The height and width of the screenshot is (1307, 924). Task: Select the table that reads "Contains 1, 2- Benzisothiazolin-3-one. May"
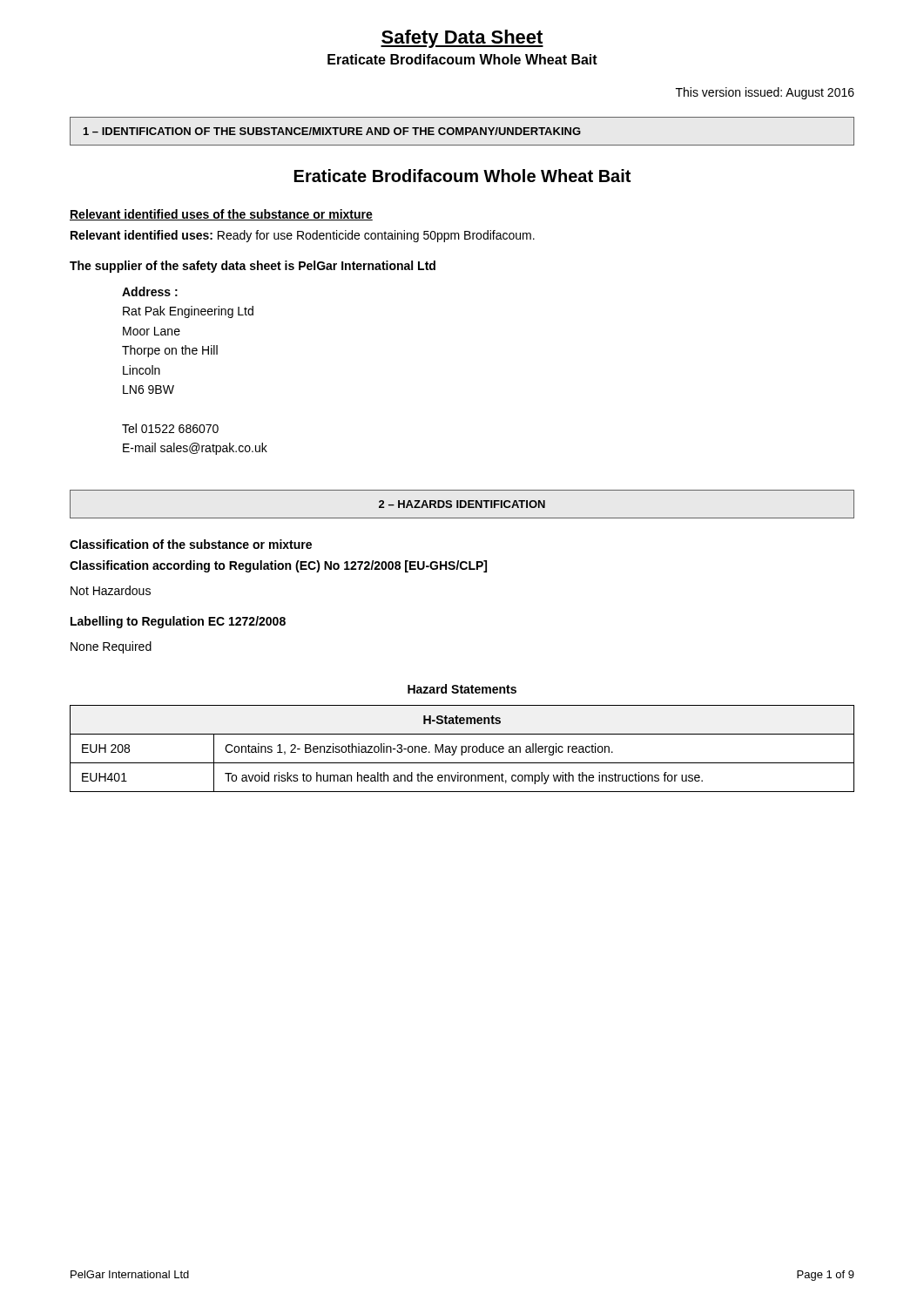click(x=462, y=748)
